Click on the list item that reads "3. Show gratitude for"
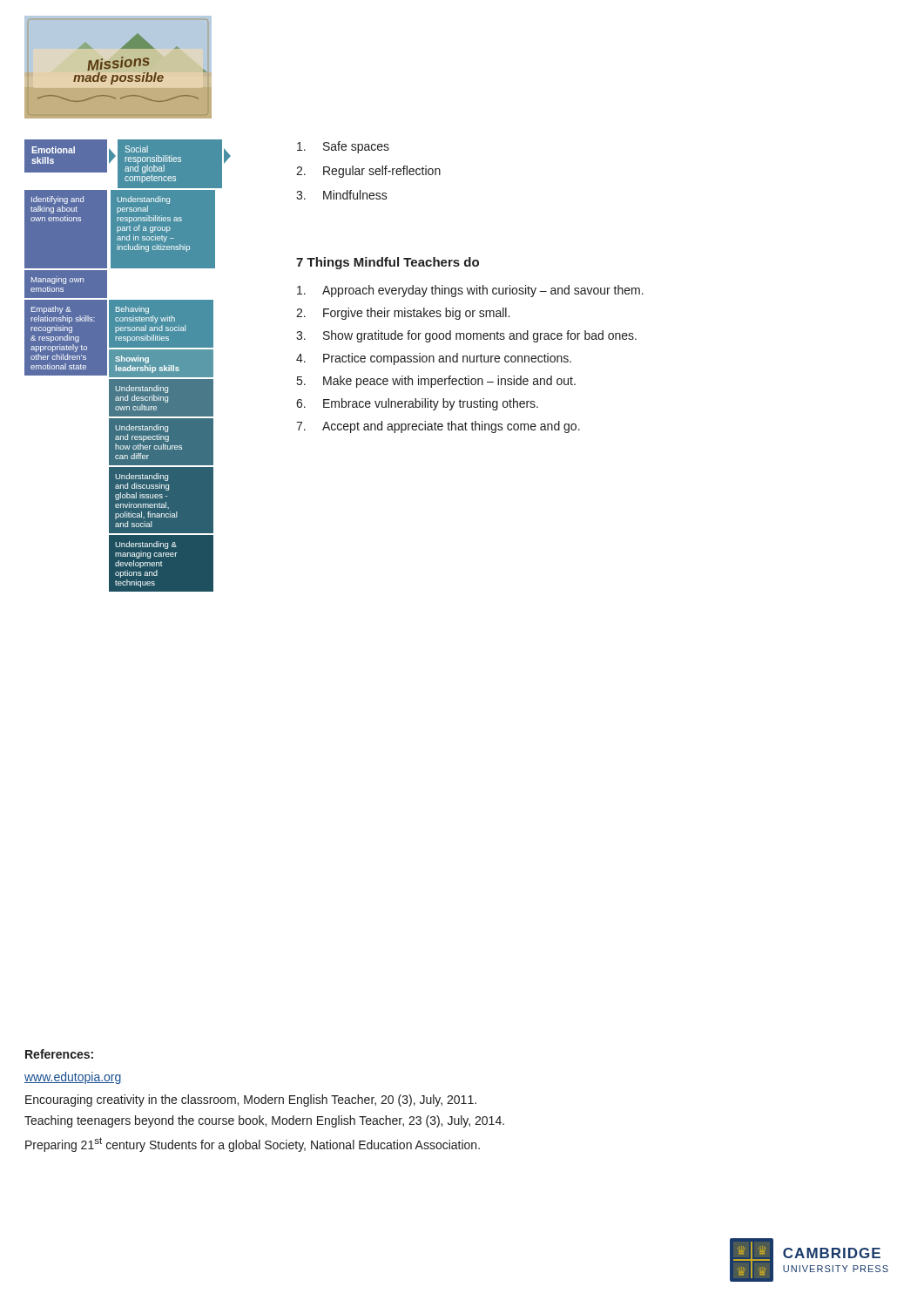Image resolution: width=924 pixels, height=1307 pixels. [x=467, y=335]
